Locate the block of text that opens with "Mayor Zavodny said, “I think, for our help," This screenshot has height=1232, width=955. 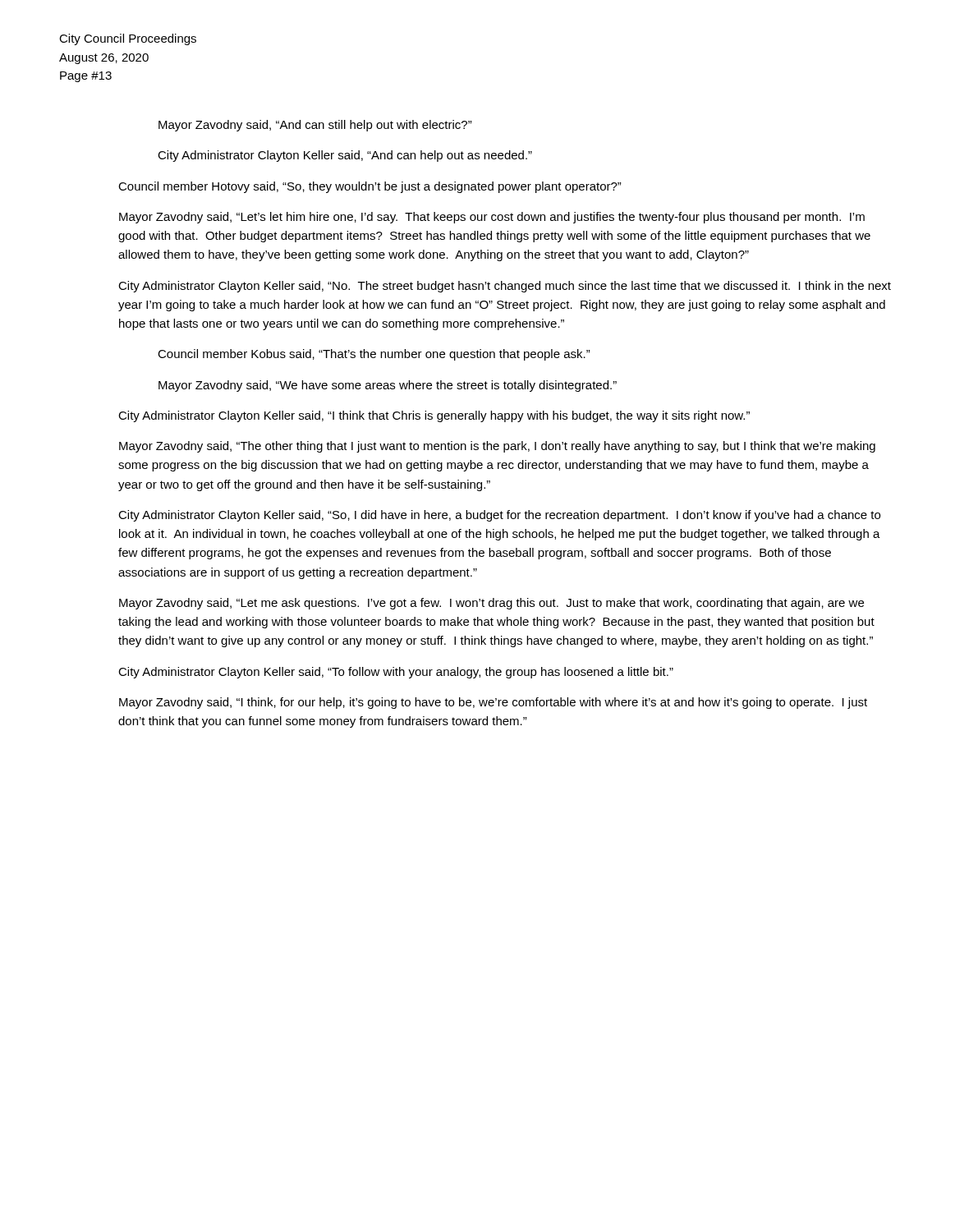click(493, 711)
